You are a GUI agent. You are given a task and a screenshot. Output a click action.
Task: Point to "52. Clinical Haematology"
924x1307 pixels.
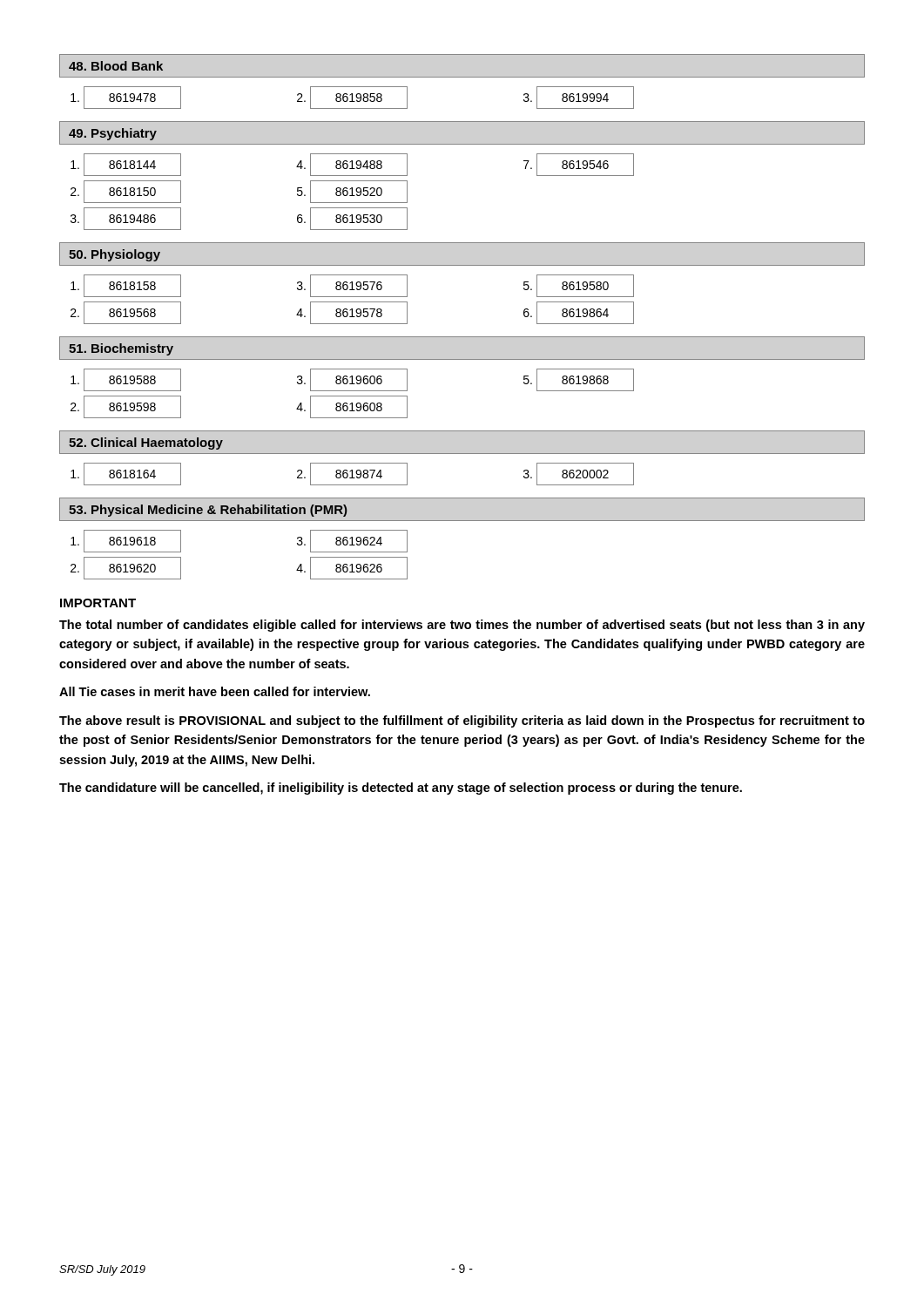click(146, 442)
